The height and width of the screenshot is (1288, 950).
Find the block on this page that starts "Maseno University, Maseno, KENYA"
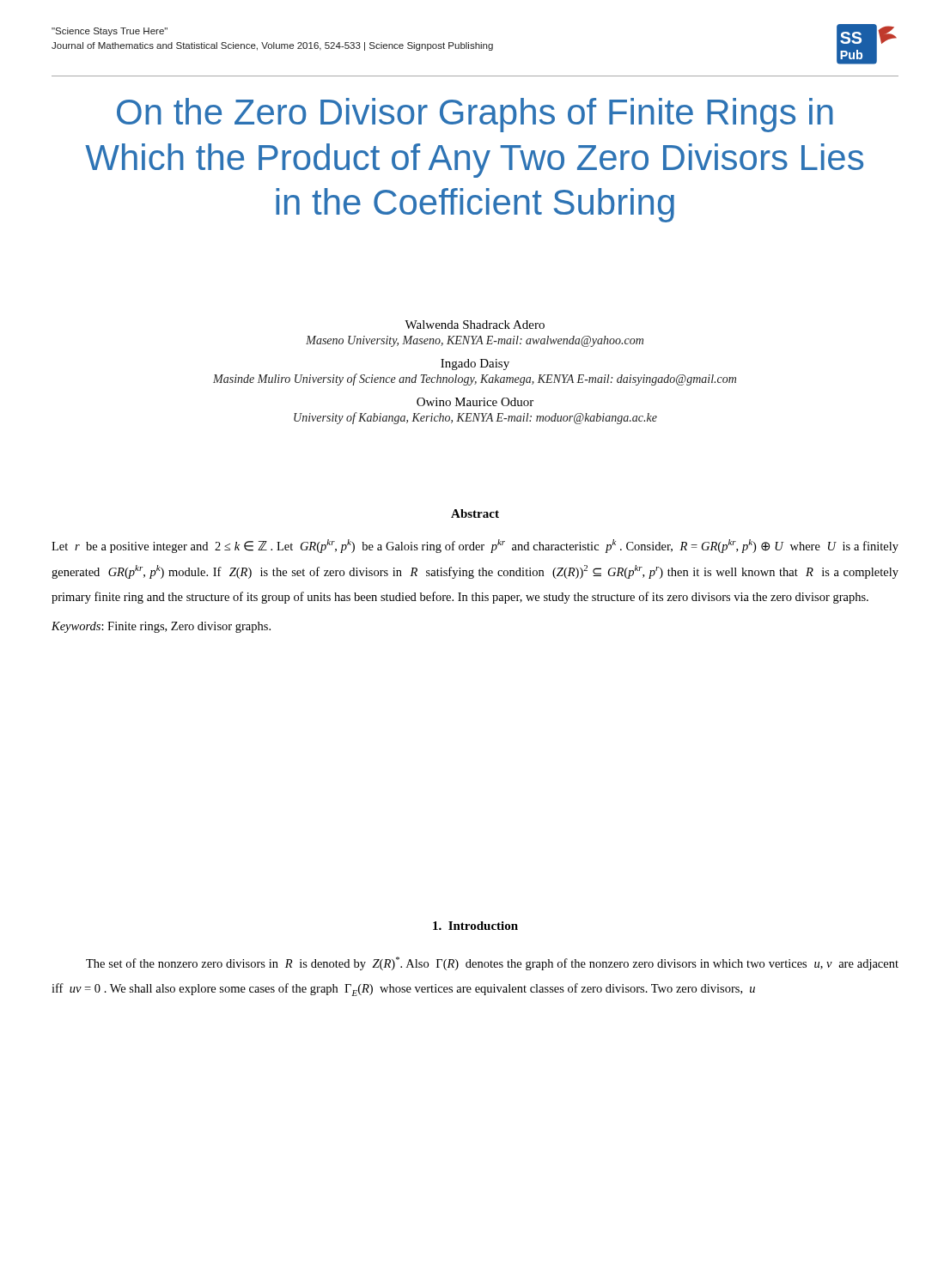pos(475,340)
